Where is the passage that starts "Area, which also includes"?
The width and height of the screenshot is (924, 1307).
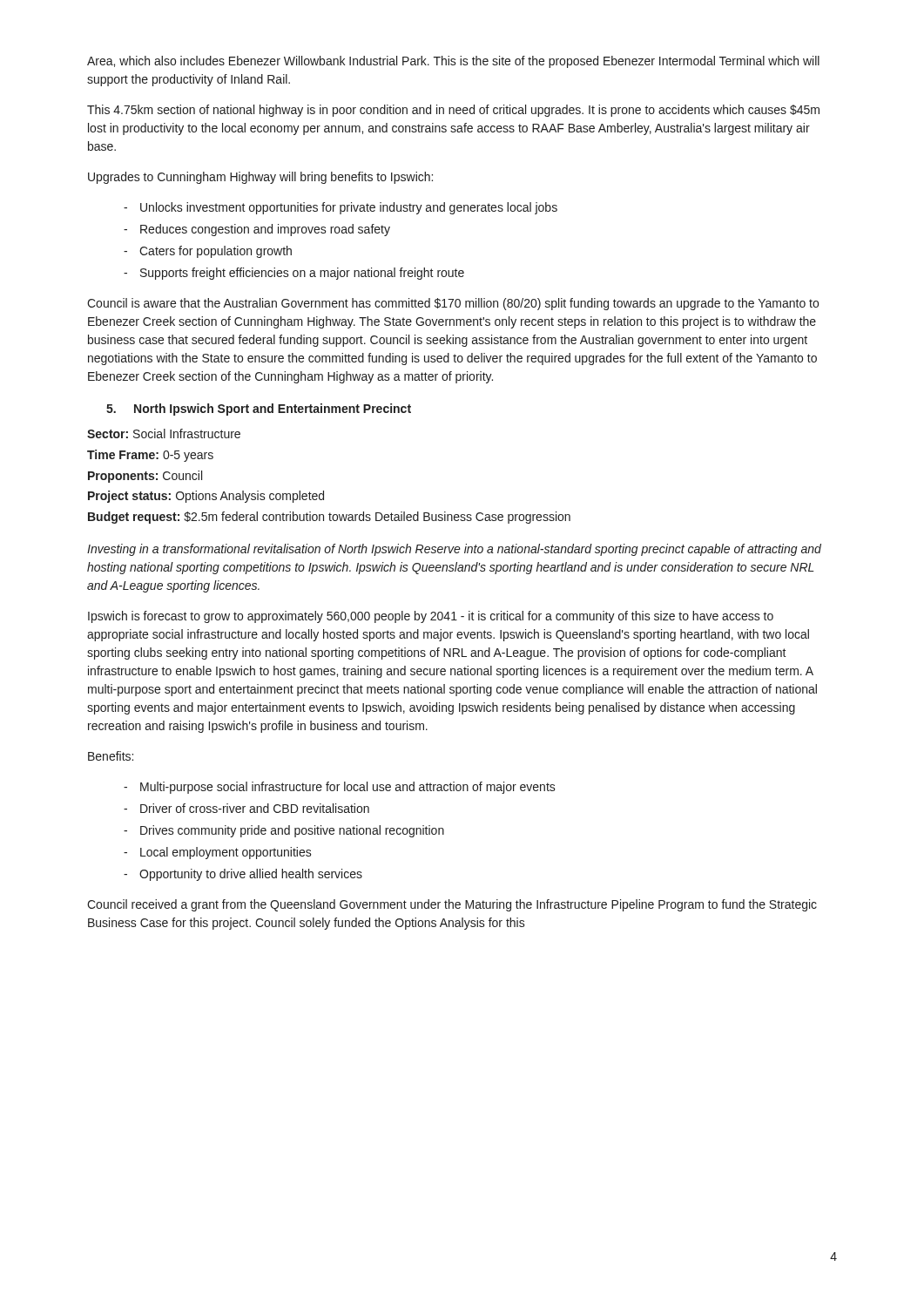(x=462, y=71)
